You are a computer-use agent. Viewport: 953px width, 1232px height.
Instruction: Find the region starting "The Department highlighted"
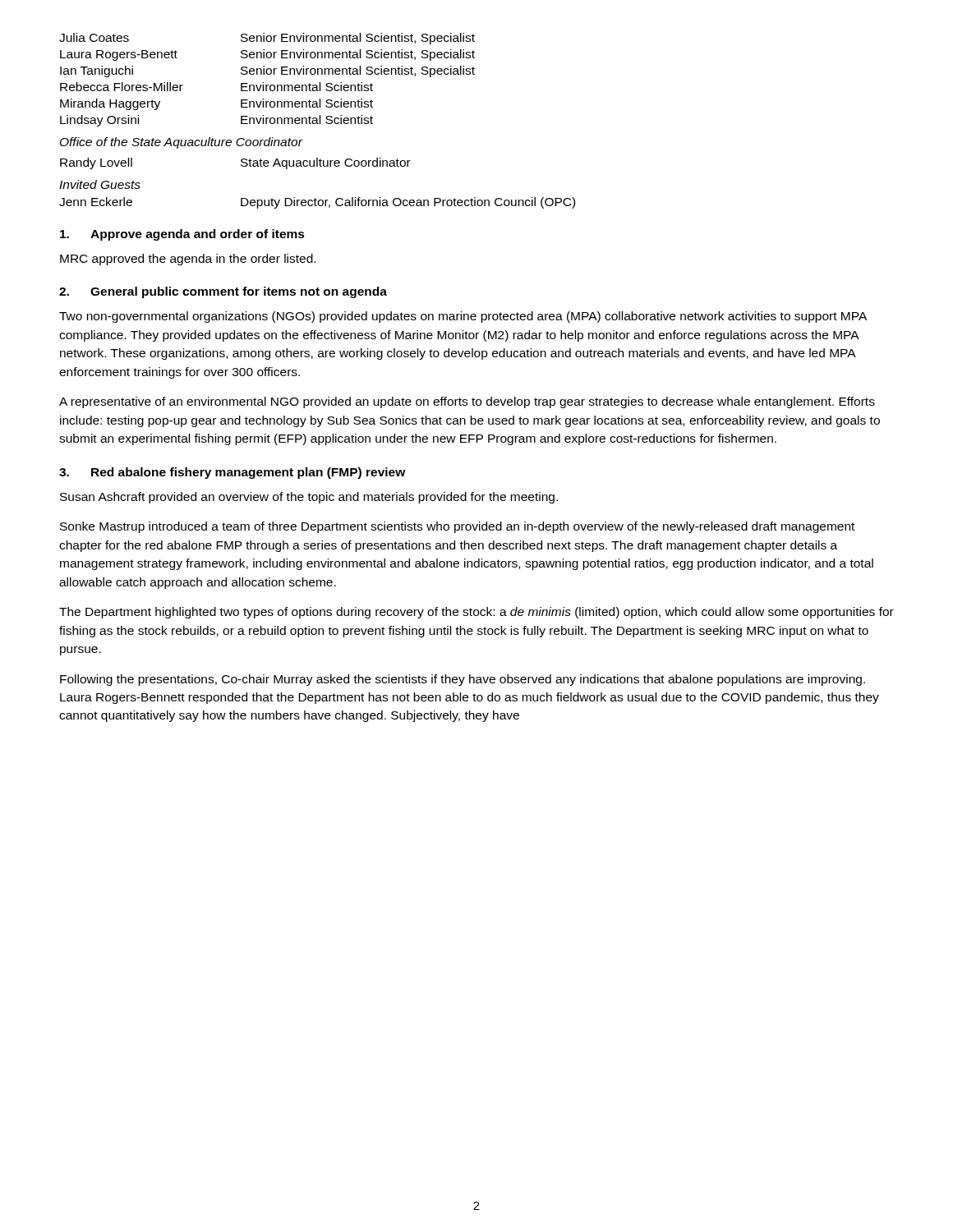coord(476,630)
